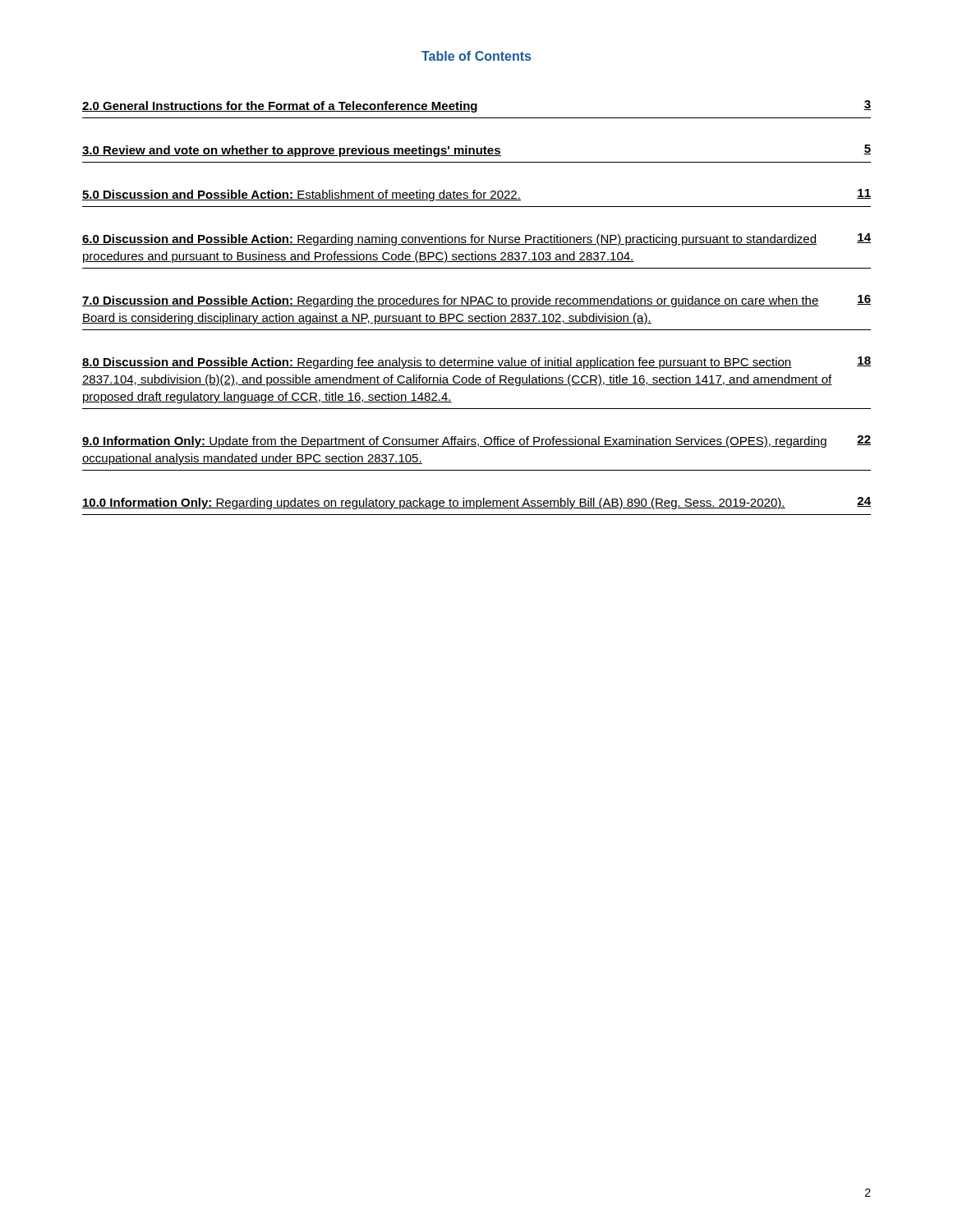
Task: Where is the passage that starts "8.0 Discussion and Possible Action: Regarding"?
Action: [x=476, y=379]
